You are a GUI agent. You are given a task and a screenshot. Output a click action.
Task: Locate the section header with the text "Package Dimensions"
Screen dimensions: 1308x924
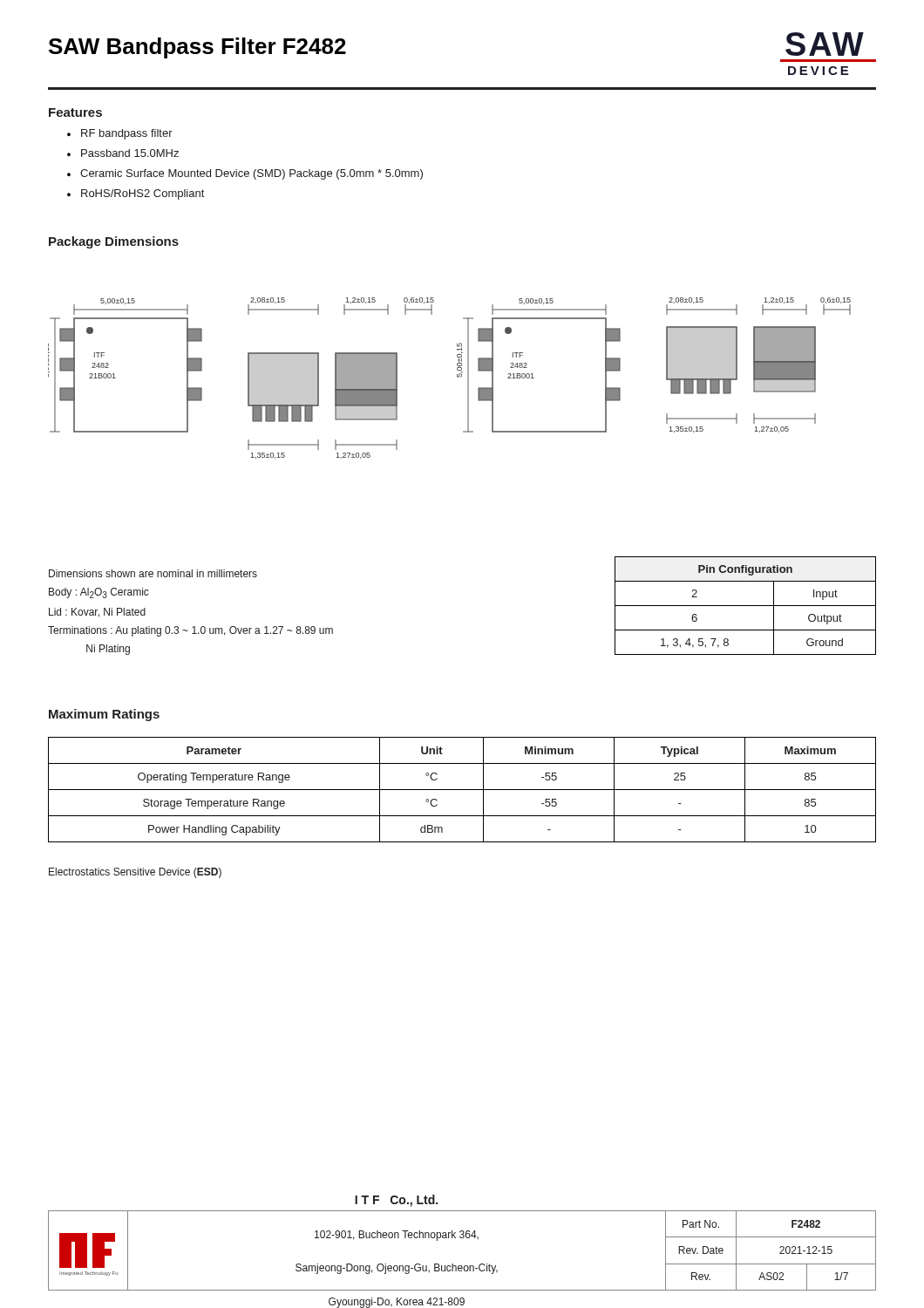tap(113, 241)
